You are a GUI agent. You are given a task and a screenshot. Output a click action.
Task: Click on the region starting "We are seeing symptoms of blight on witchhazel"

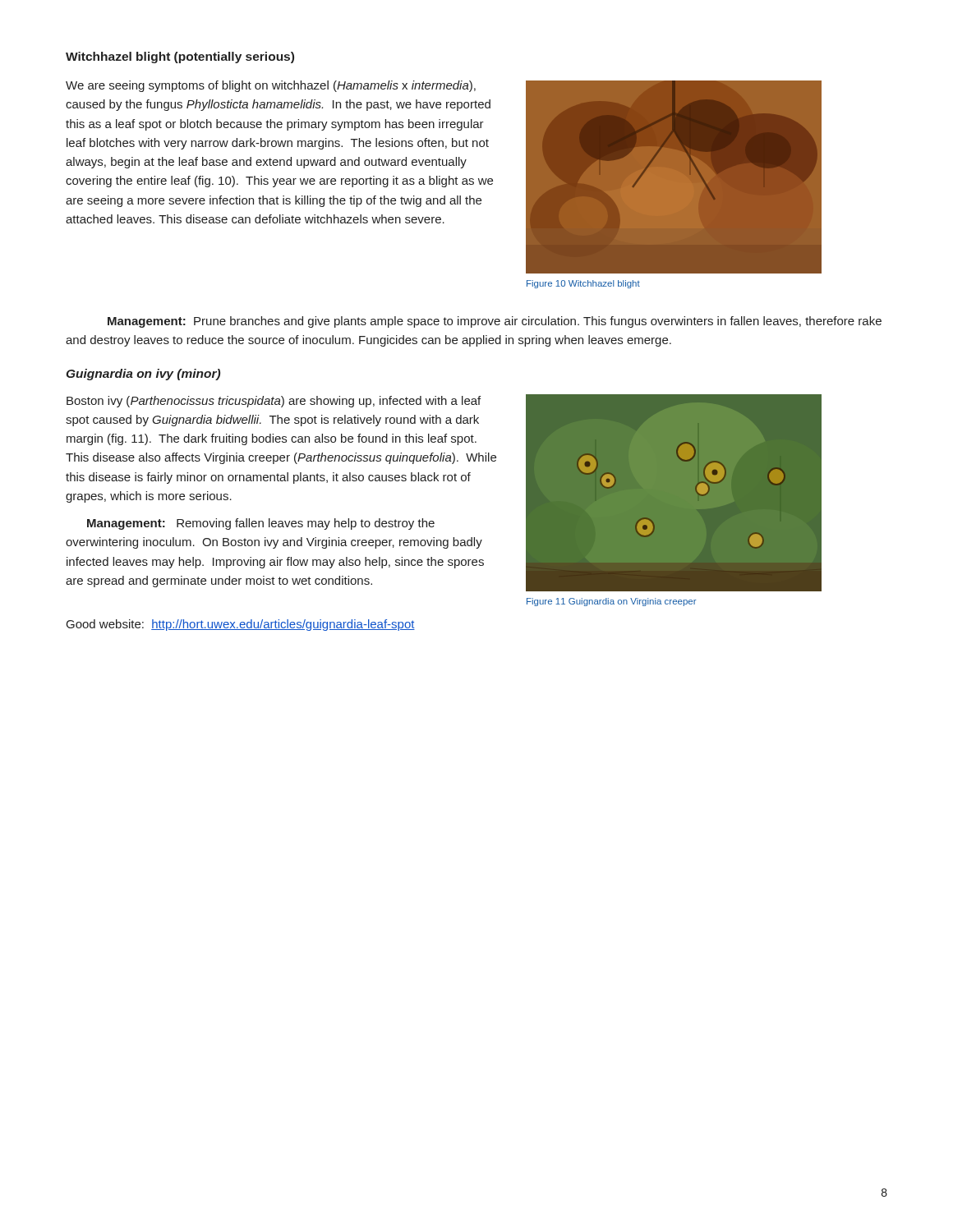[283, 152]
